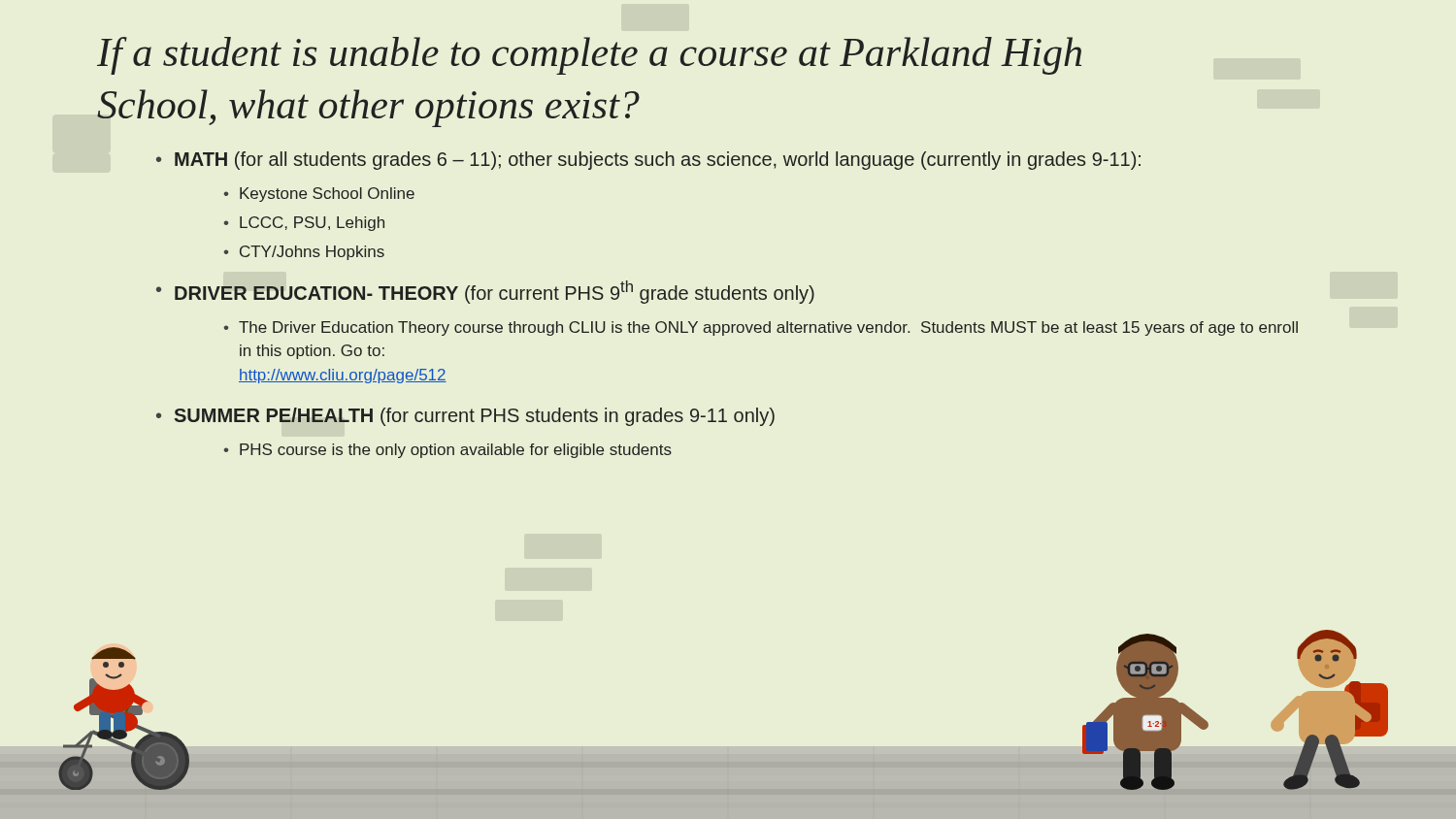Locate the block of text that opens with "• SUMMER PE/HEALTH"
This screenshot has width=1456, height=819.
pyautogui.click(x=465, y=415)
